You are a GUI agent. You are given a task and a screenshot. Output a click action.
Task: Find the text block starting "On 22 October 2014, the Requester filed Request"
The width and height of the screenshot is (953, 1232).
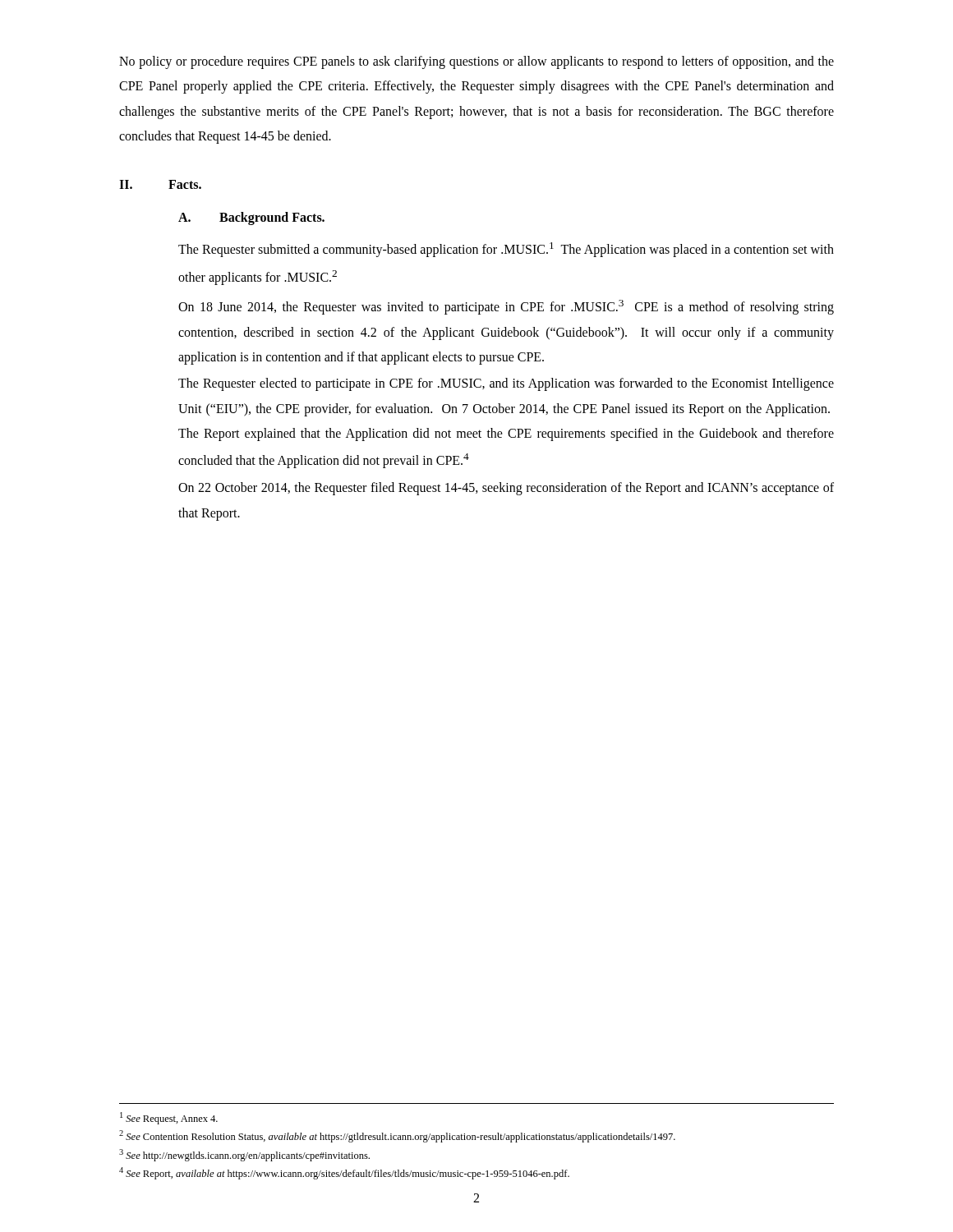coord(506,500)
